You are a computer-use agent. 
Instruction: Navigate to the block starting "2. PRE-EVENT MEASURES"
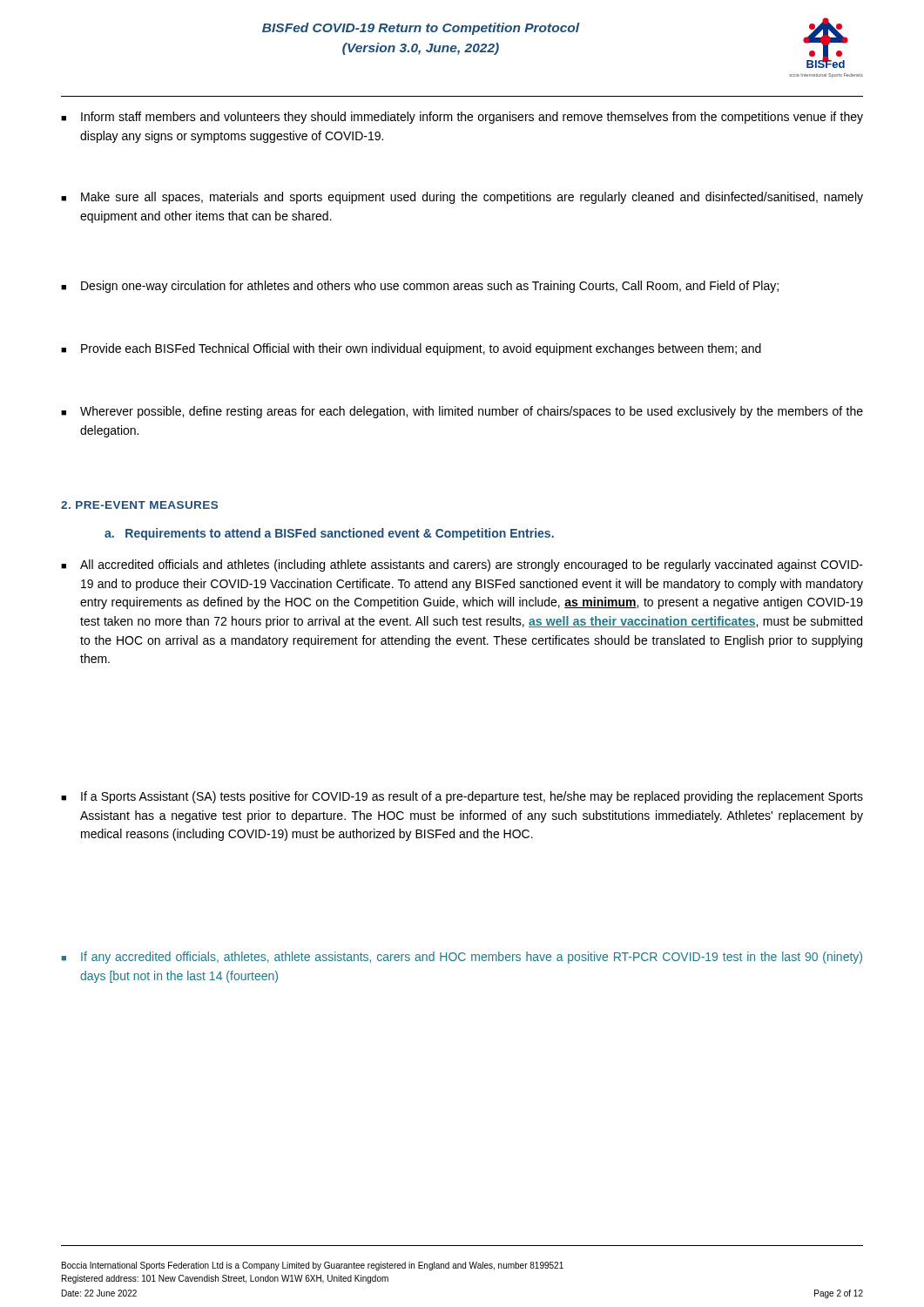coord(139,505)
